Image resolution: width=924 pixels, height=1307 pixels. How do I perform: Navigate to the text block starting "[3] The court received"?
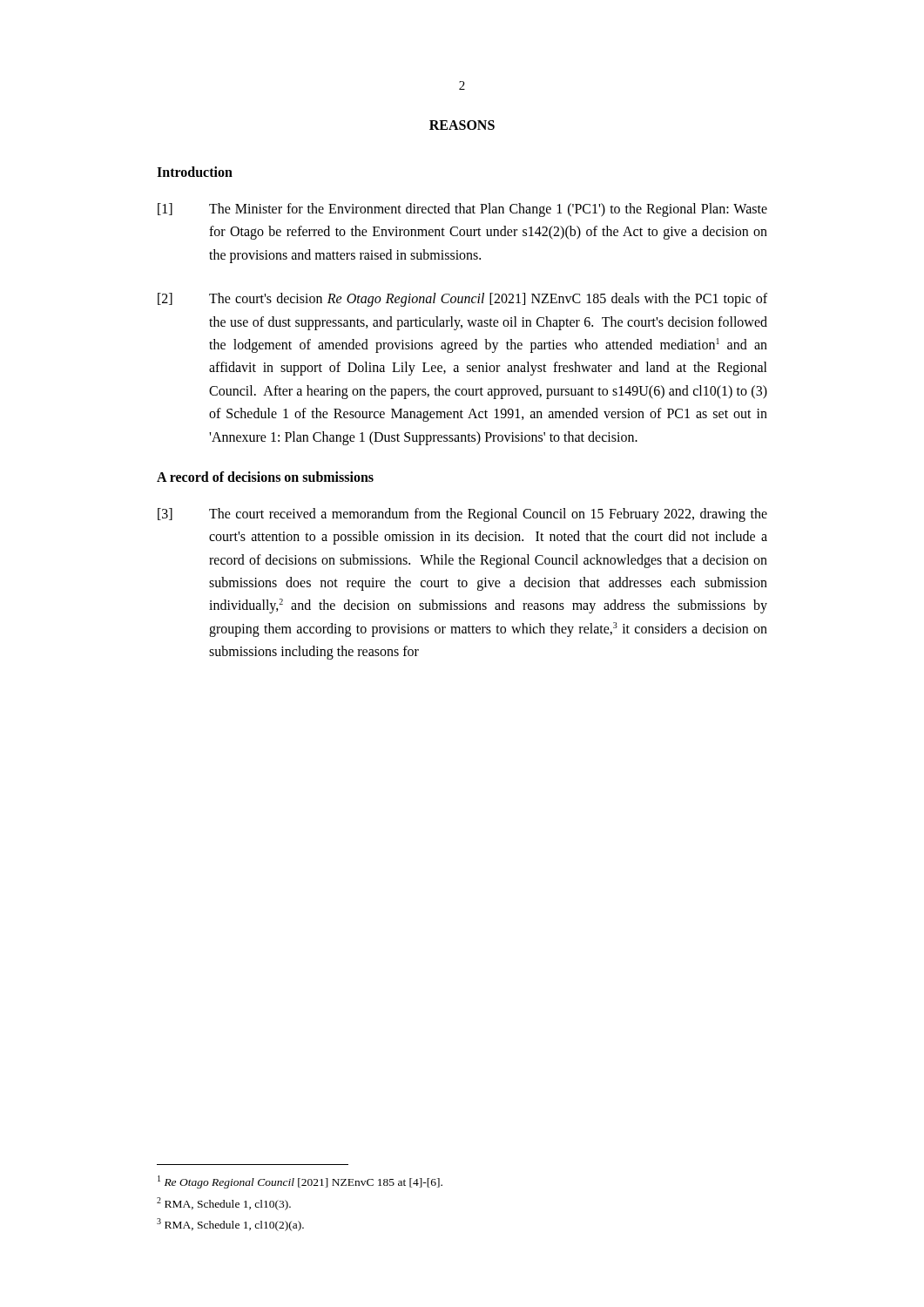462,583
